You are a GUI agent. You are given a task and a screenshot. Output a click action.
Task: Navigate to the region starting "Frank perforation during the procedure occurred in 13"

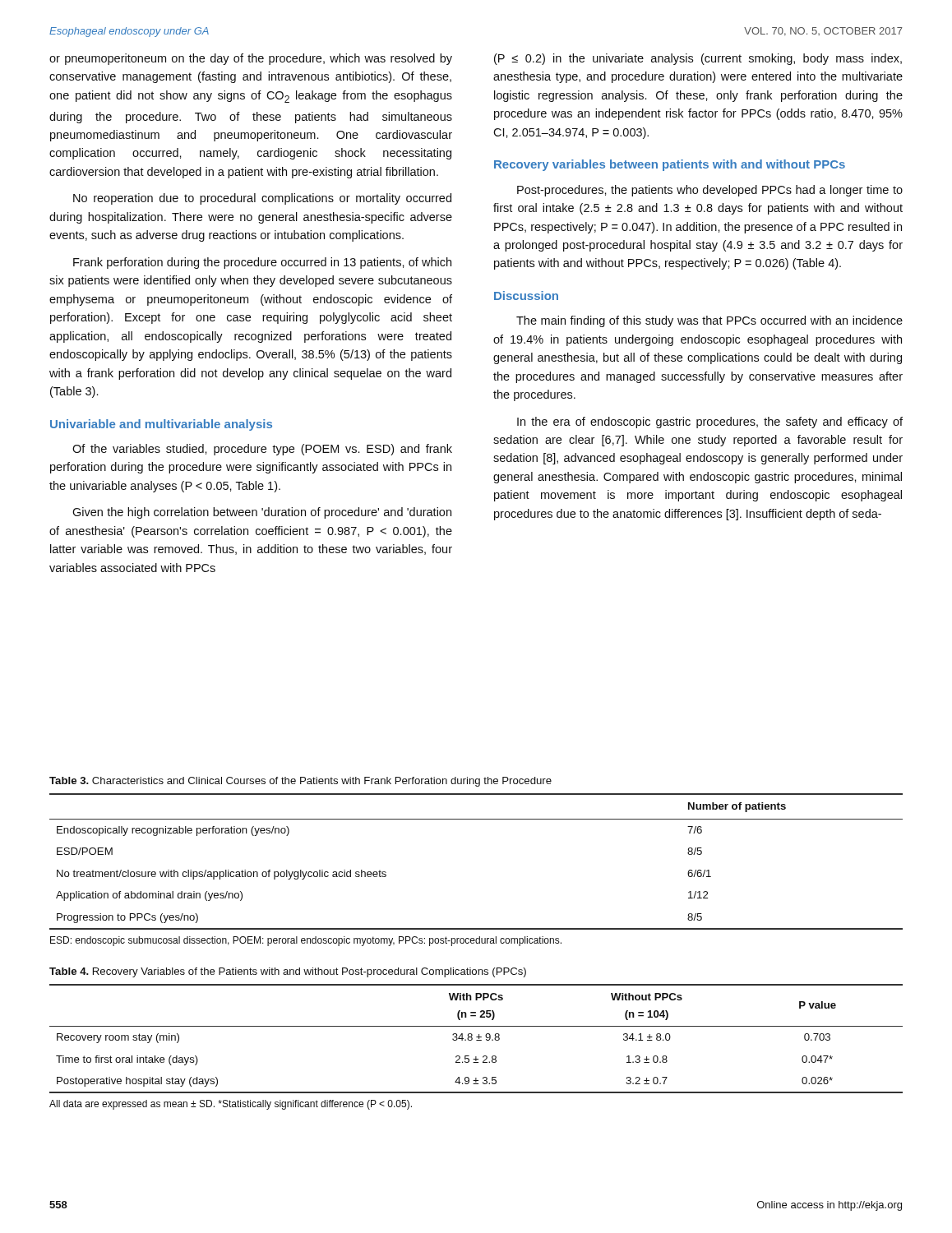(251, 327)
